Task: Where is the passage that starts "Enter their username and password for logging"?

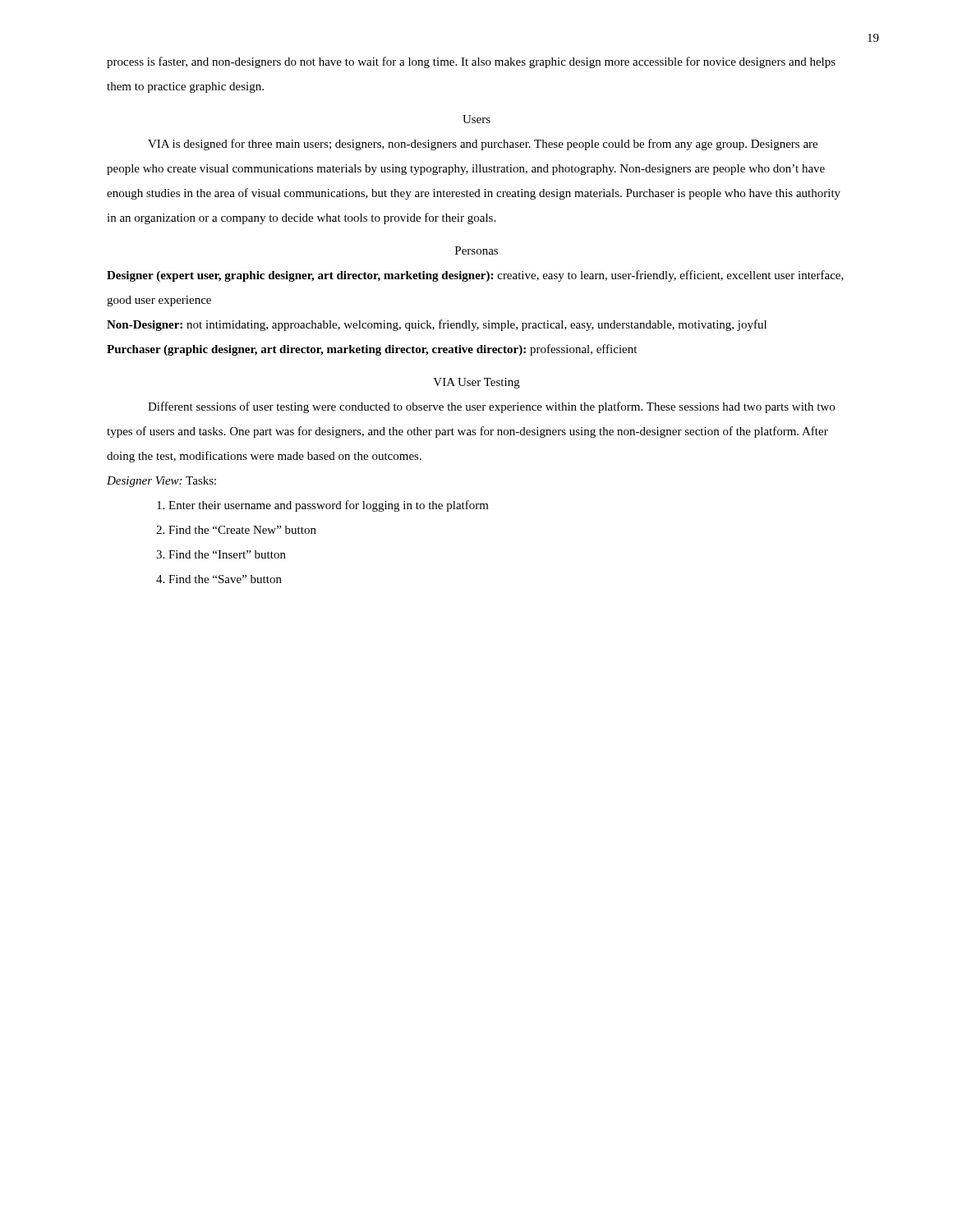Action: [322, 505]
